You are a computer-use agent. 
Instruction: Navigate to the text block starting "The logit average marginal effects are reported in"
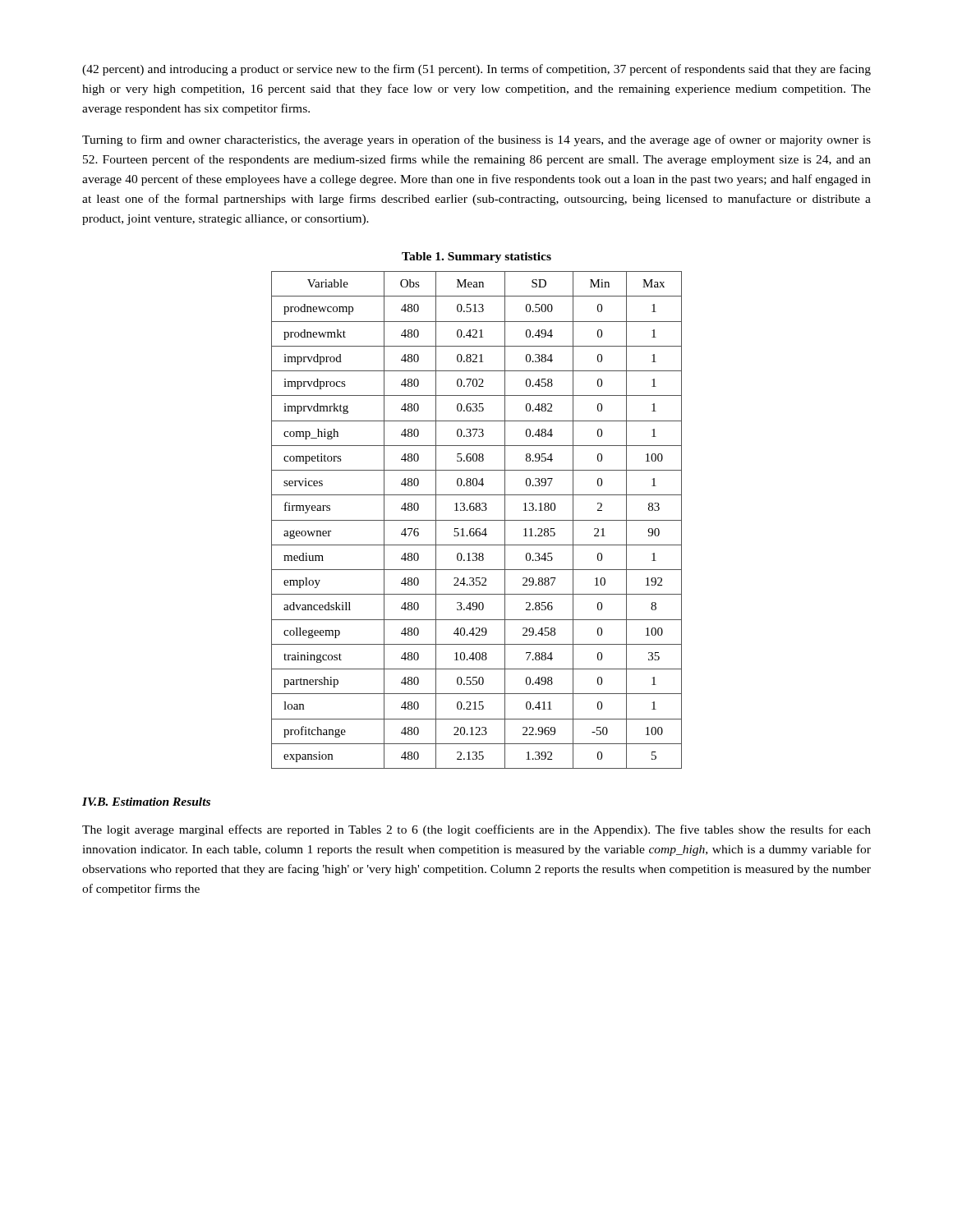[476, 859]
